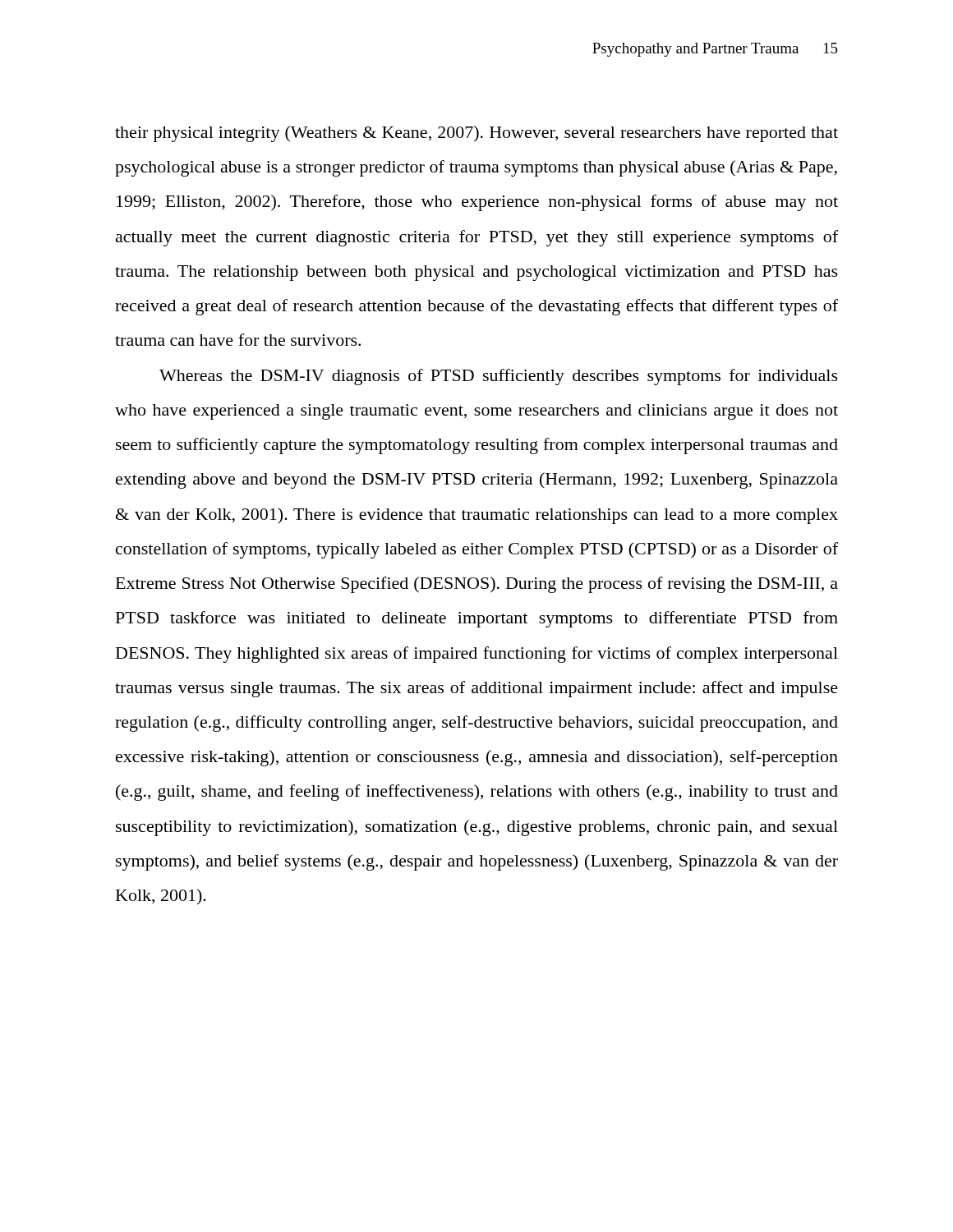This screenshot has height=1232, width=953.
Task: Click on the region starting "their physical integrity (Weathers & Keane, 2007). However,"
Action: [476, 236]
